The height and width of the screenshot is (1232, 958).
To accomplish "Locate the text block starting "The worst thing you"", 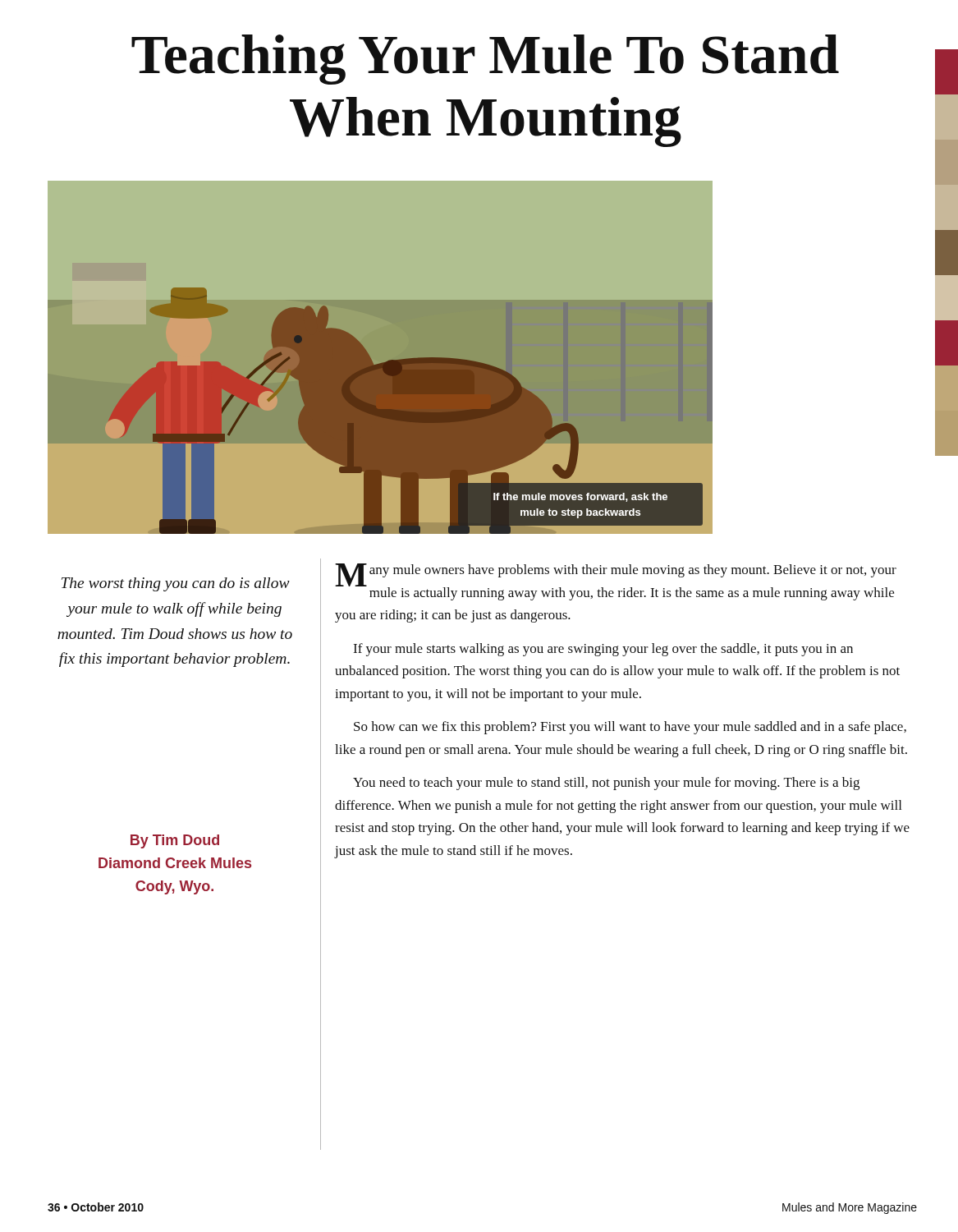I will click(175, 621).
